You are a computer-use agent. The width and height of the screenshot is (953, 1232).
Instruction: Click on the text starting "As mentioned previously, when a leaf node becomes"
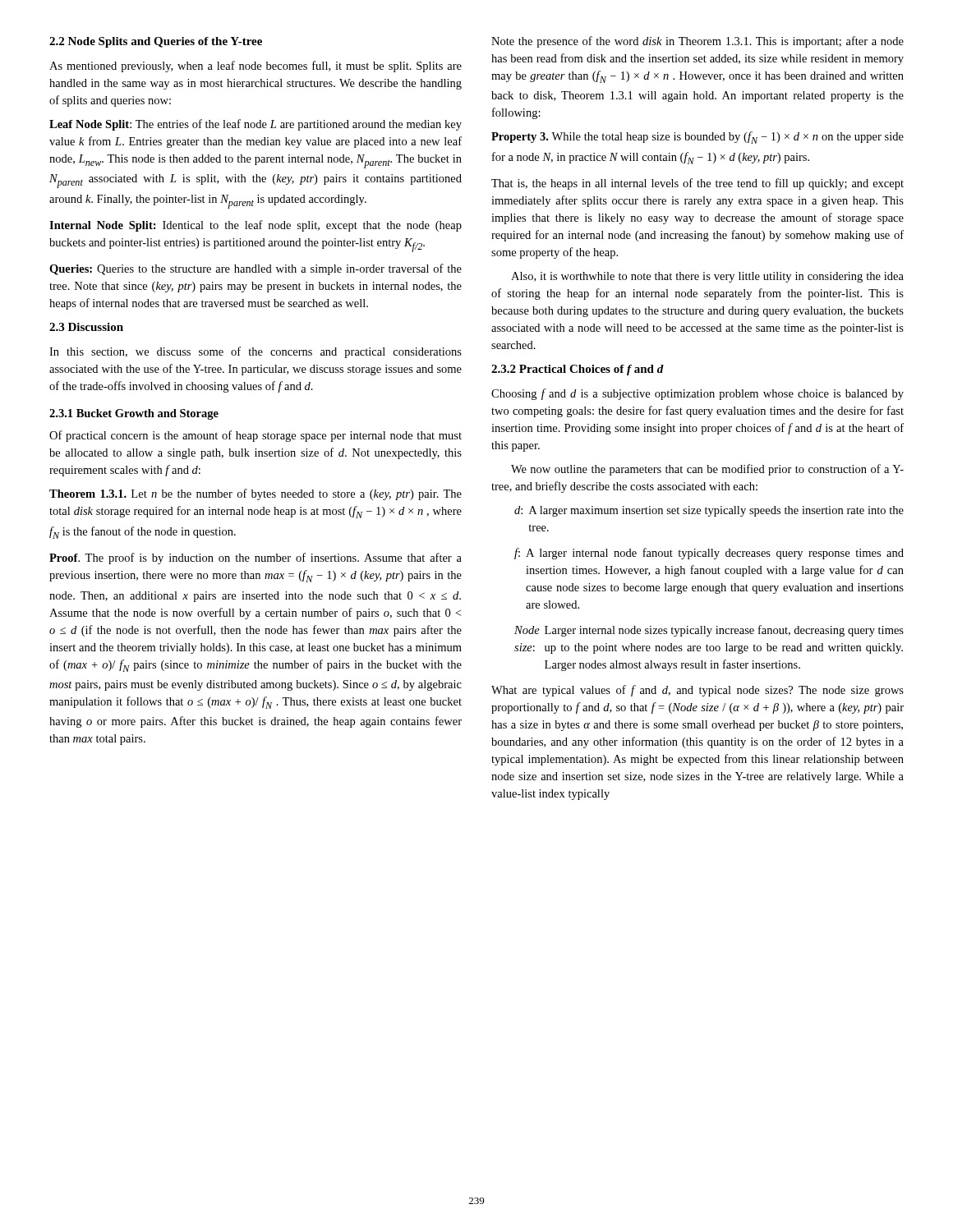coord(255,83)
